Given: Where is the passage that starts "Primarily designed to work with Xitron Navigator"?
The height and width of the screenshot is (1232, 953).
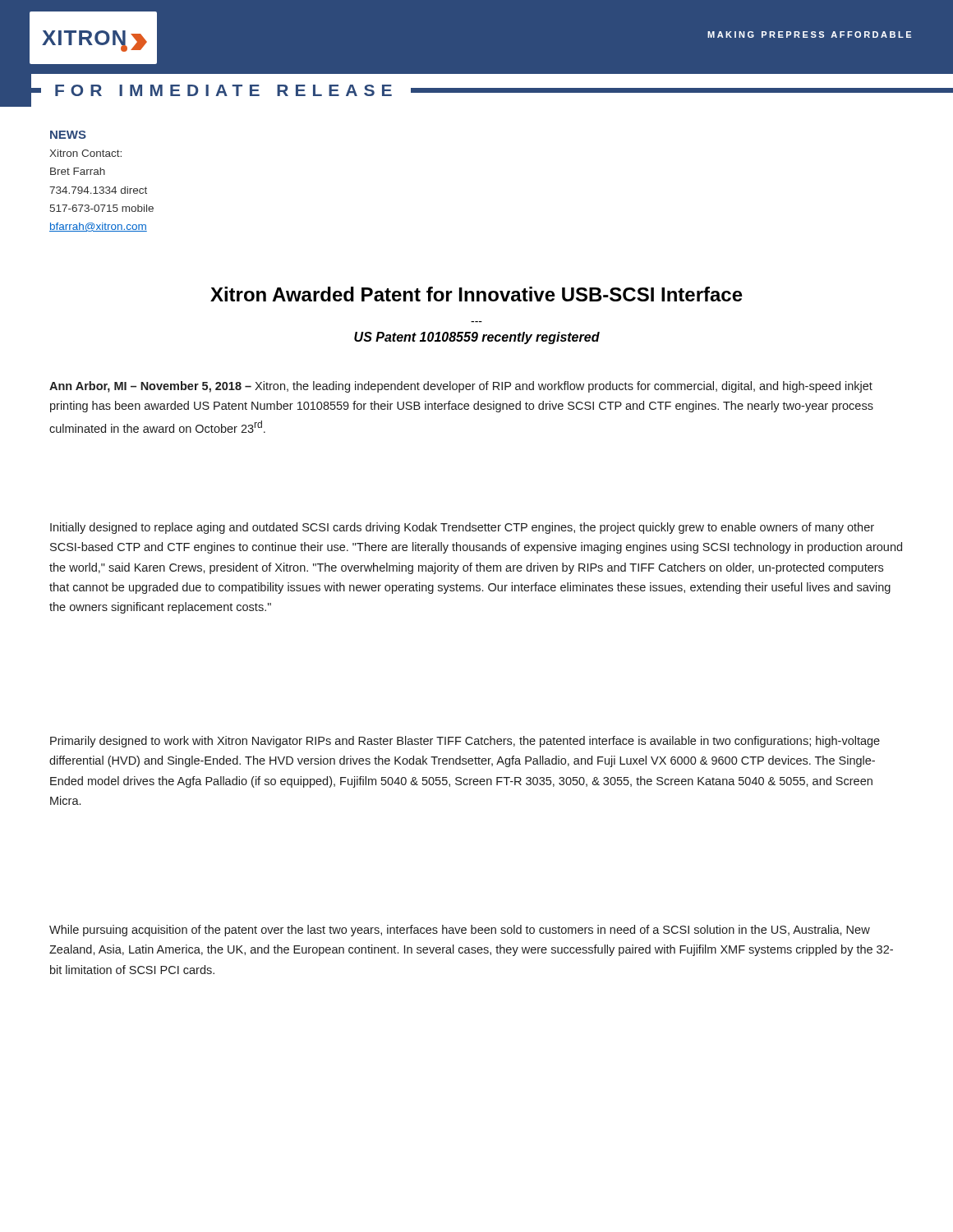Looking at the screenshot, I should [465, 771].
